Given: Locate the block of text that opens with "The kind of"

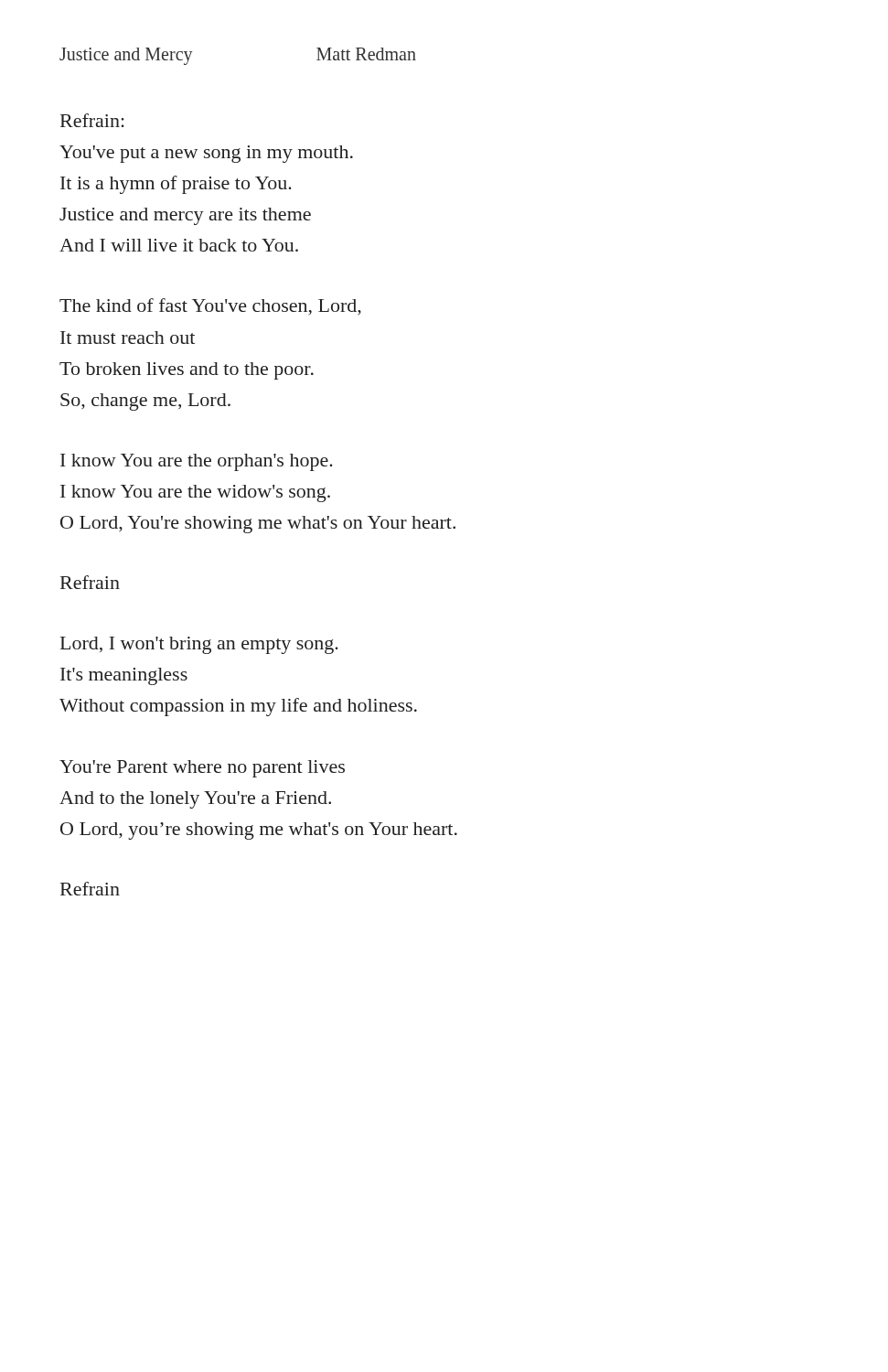Looking at the screenshot, I should click(210, 306).
